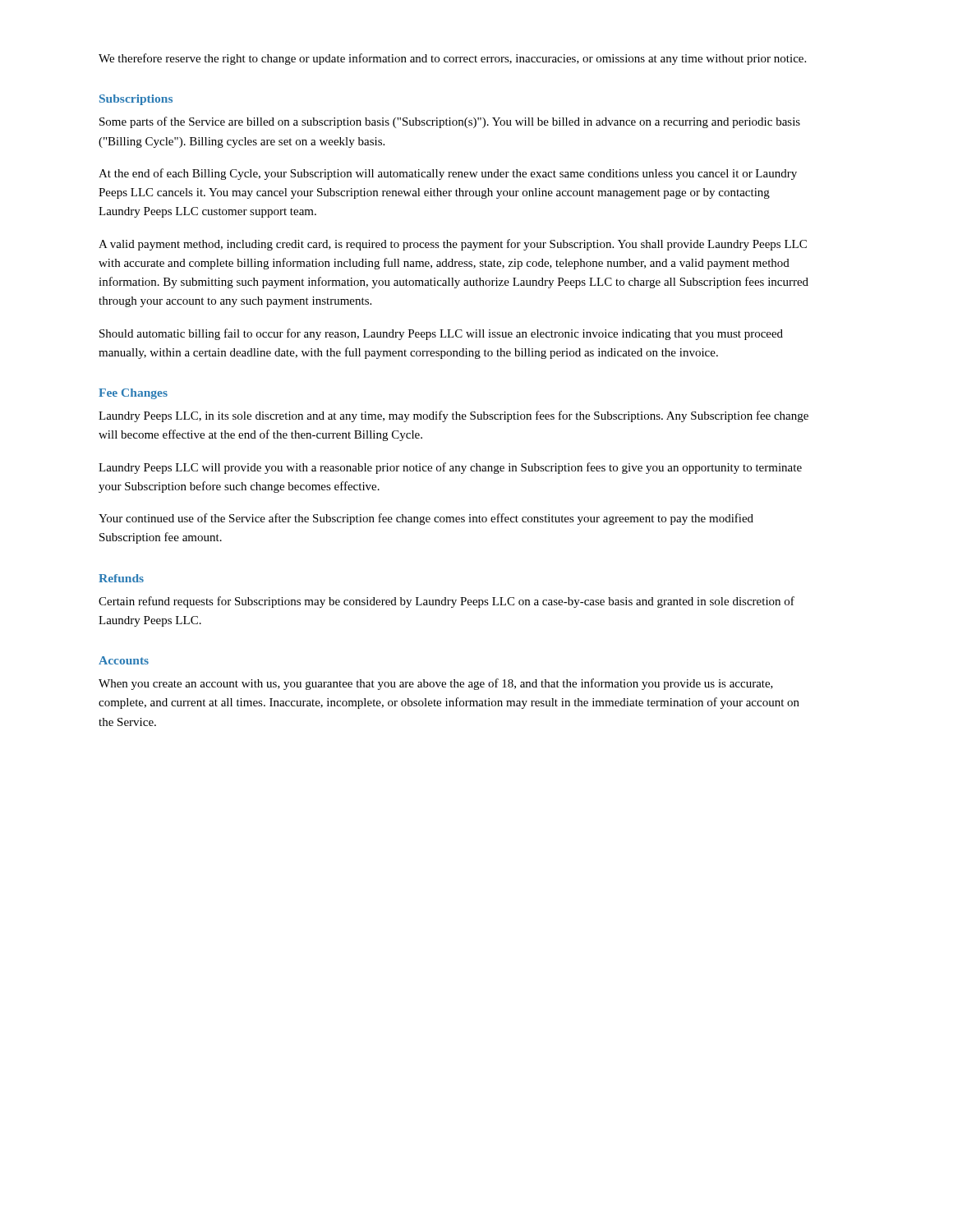Where is the passage that starts "Laundry Peeps LLC will"?
Screen dimensions: 1232x953
tap(450, 476)
